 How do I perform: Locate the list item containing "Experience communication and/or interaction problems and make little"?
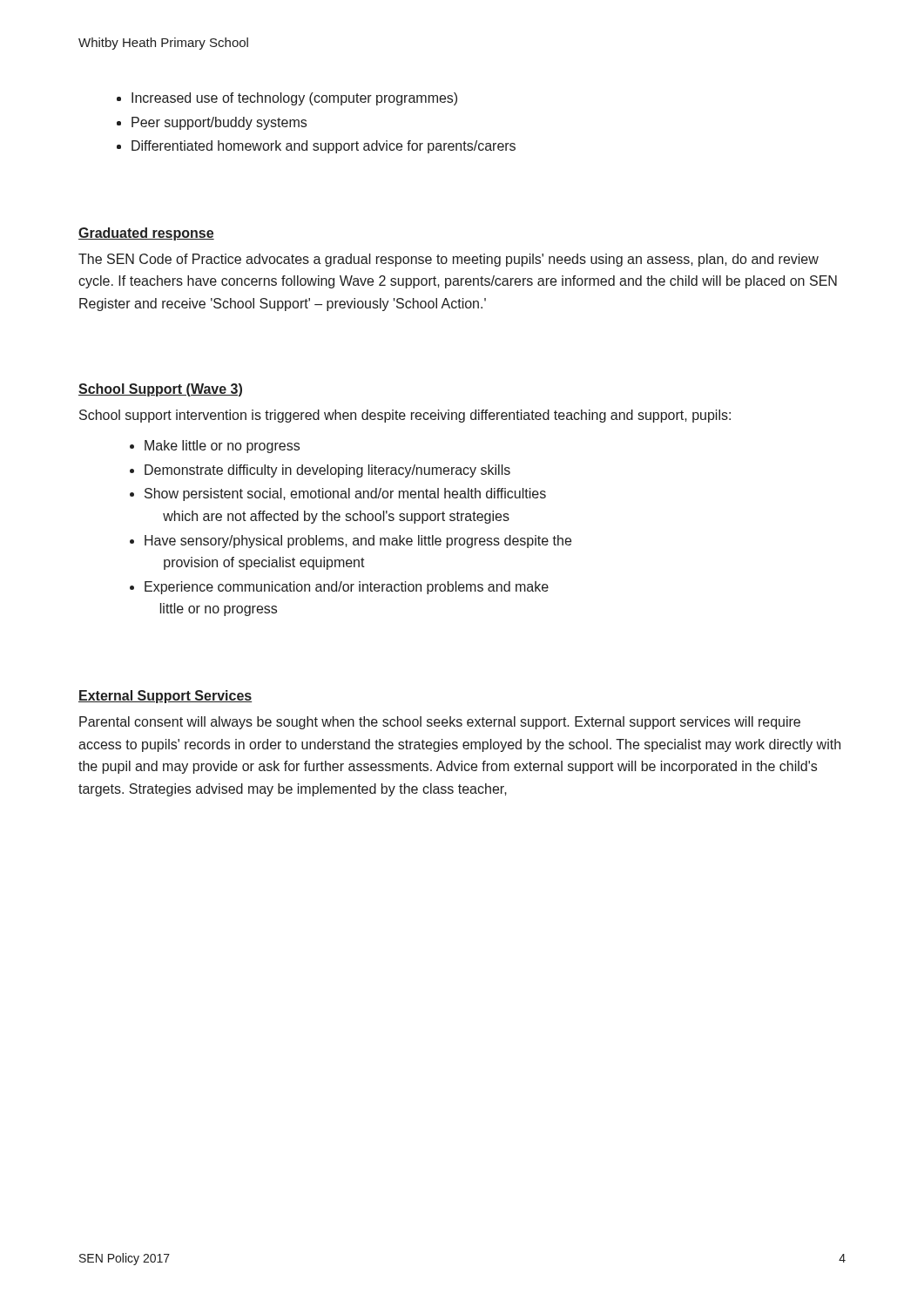tap(495, 598)
